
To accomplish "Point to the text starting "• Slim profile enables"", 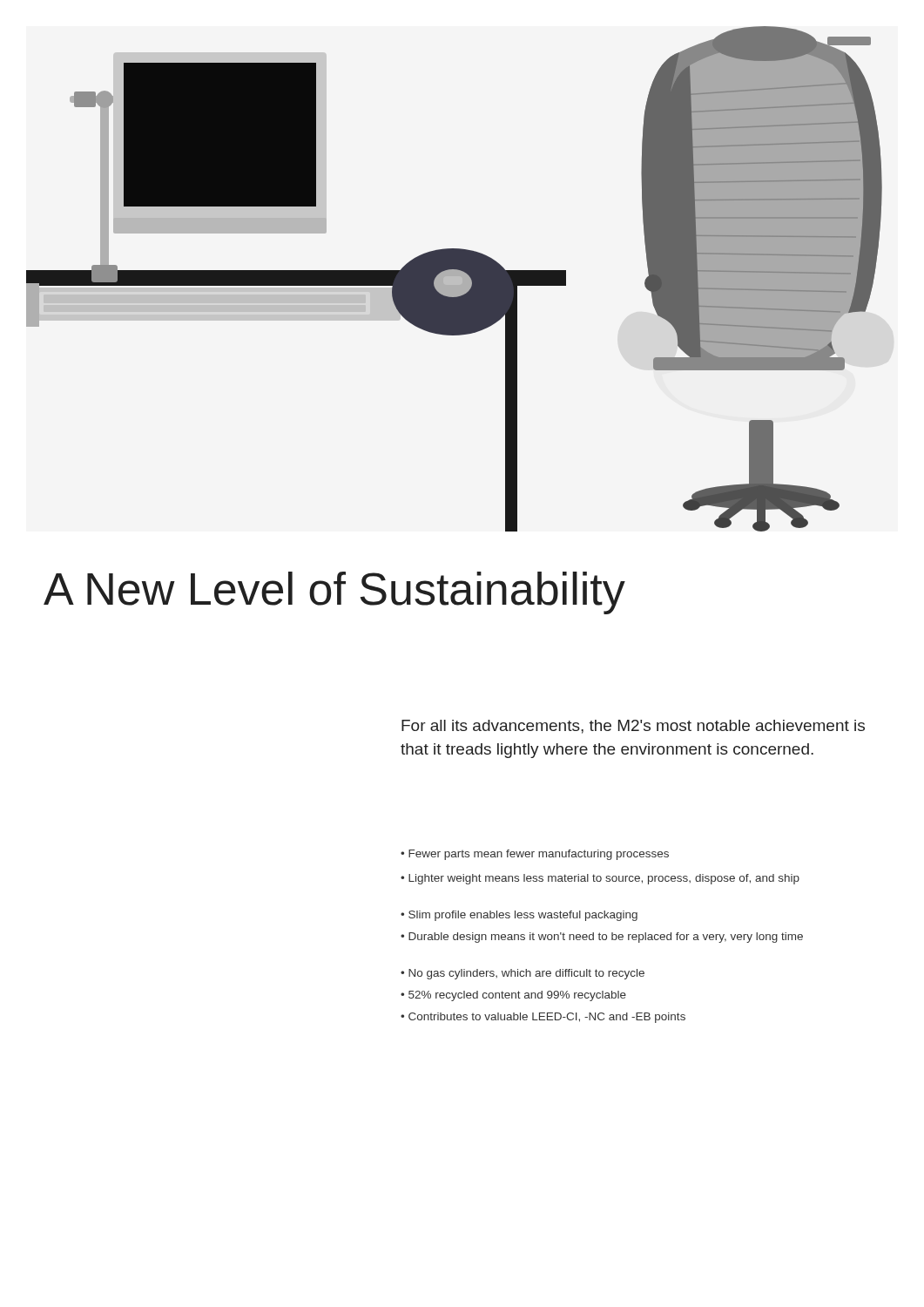I will [x=640, y=915].
